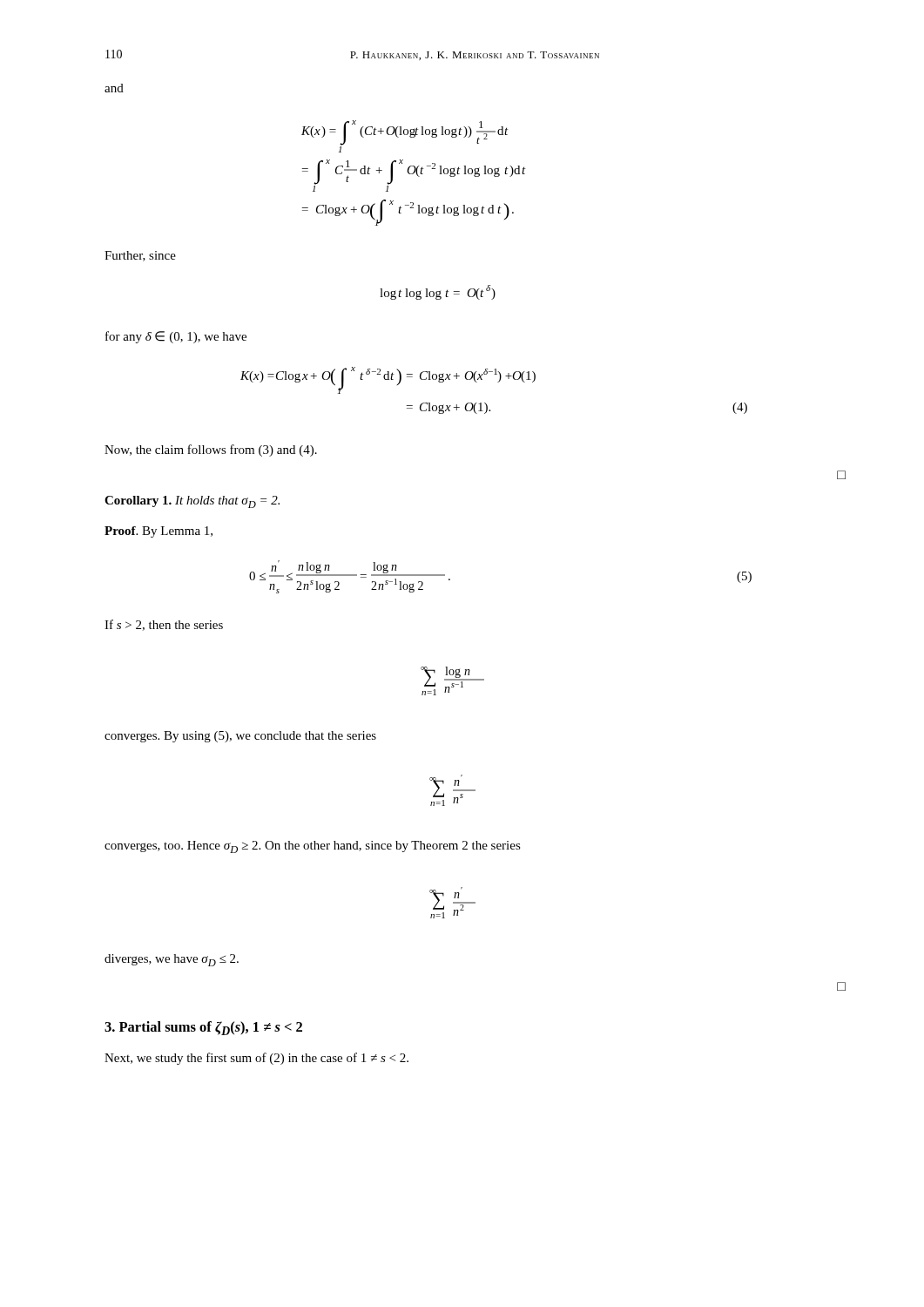Image resolution: width=924 pixels, height=1307 pixels.
Task: Locate the text starting "for any δ ∈ (0,"
Action: (x=176, y=336)
